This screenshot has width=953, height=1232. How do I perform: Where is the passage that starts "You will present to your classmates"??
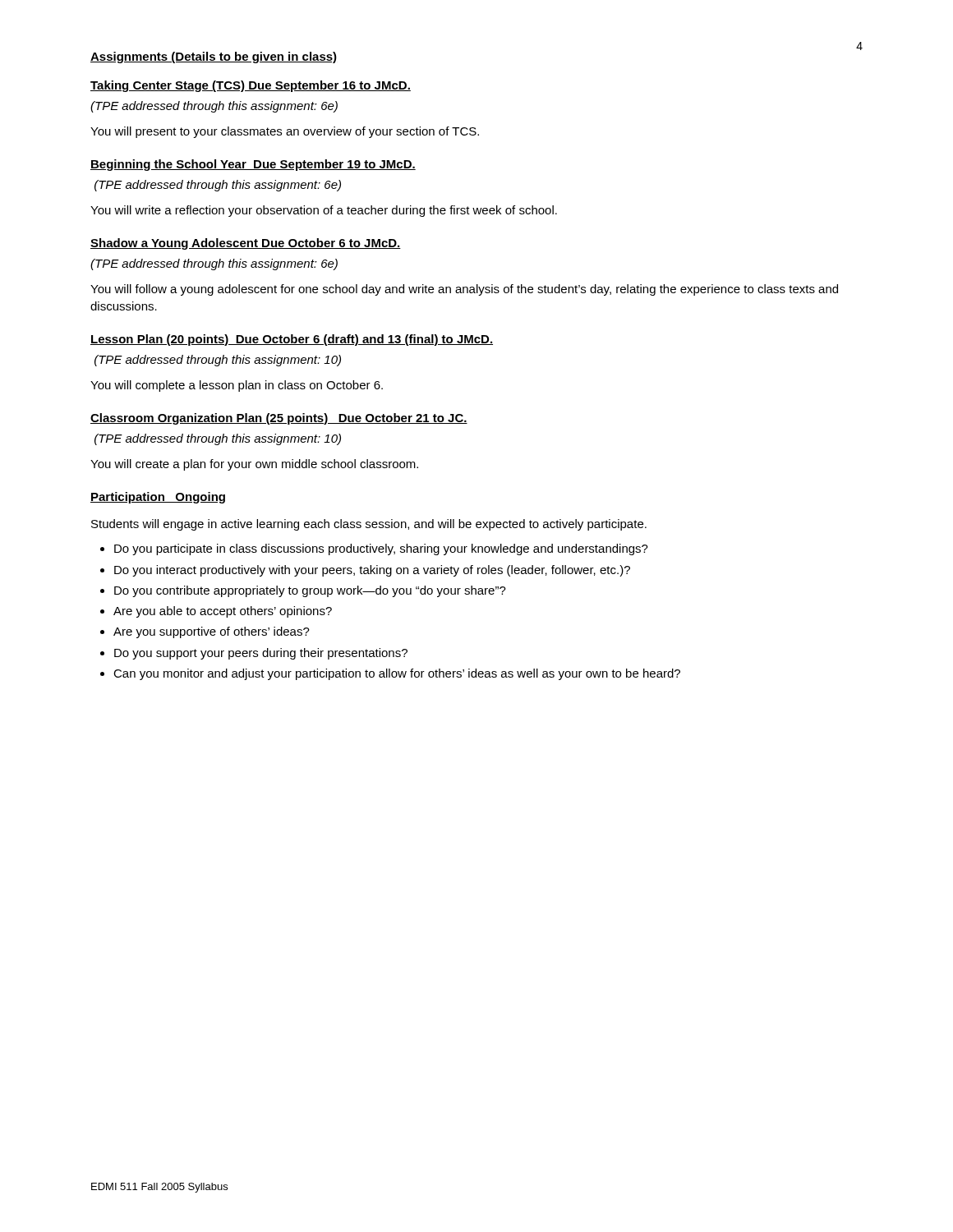pos(285,131)
